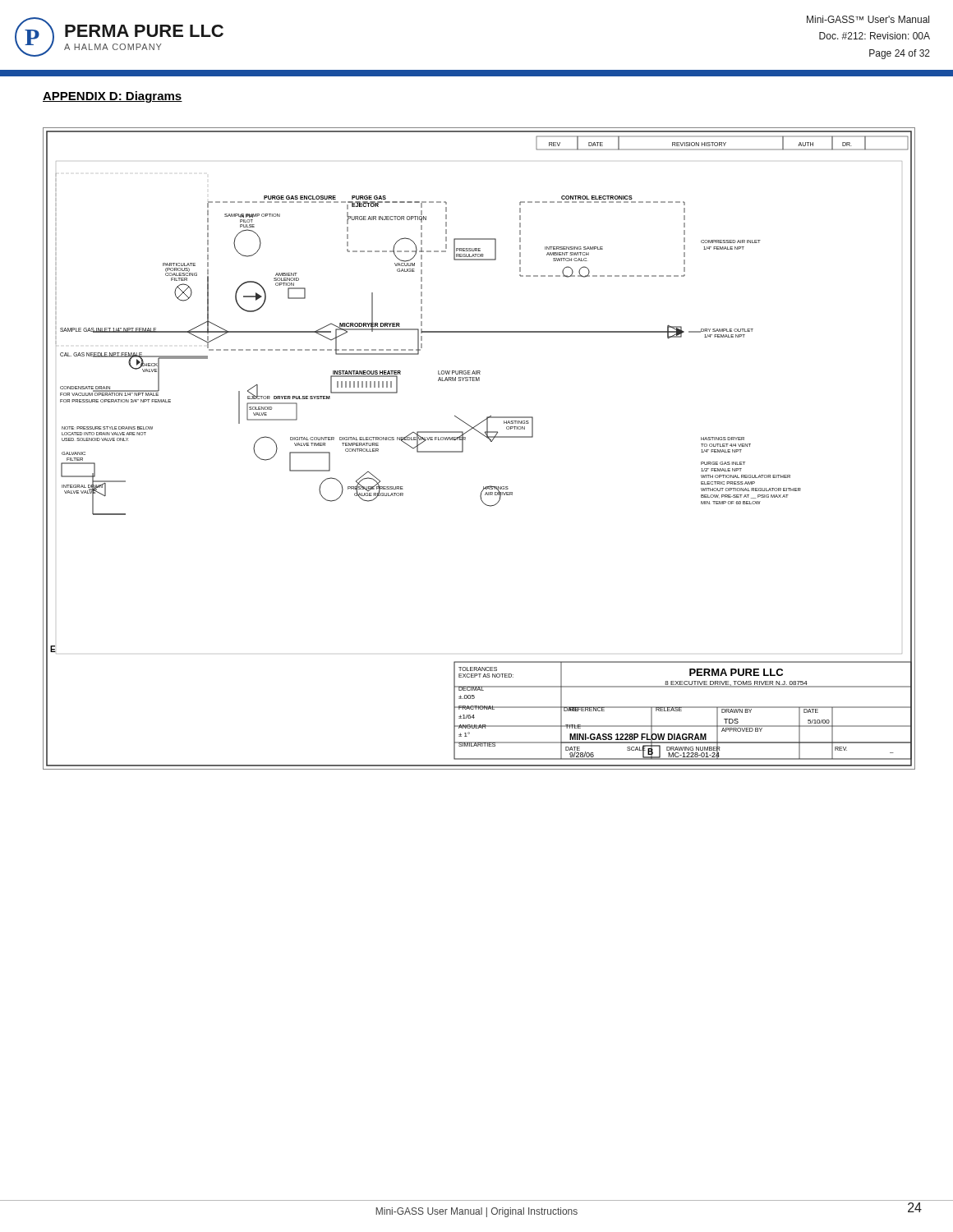Point to the passage starting "APPENDIX D: Diagrams"

(x=112, y=96)
